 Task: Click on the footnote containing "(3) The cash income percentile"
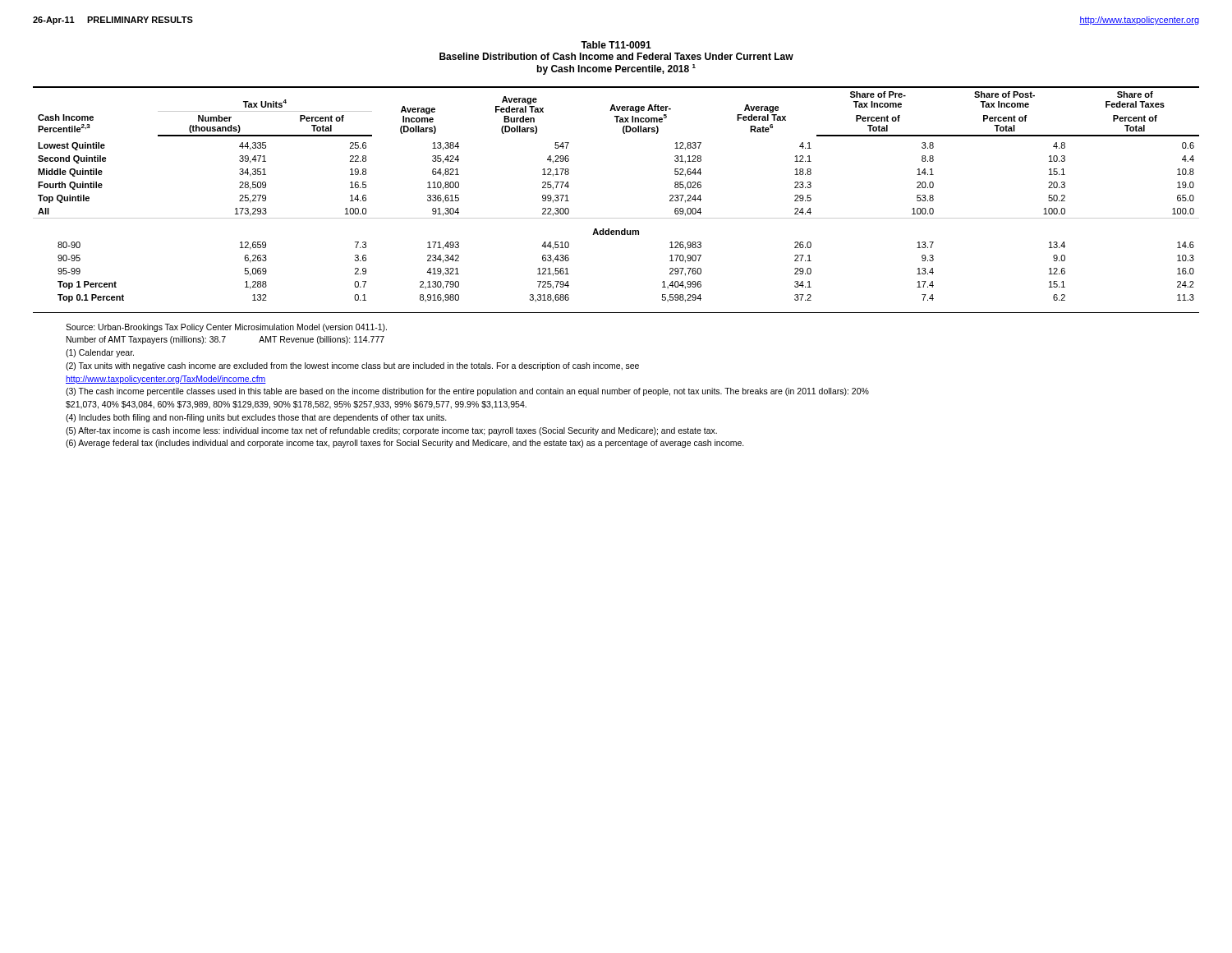[467, 391]
